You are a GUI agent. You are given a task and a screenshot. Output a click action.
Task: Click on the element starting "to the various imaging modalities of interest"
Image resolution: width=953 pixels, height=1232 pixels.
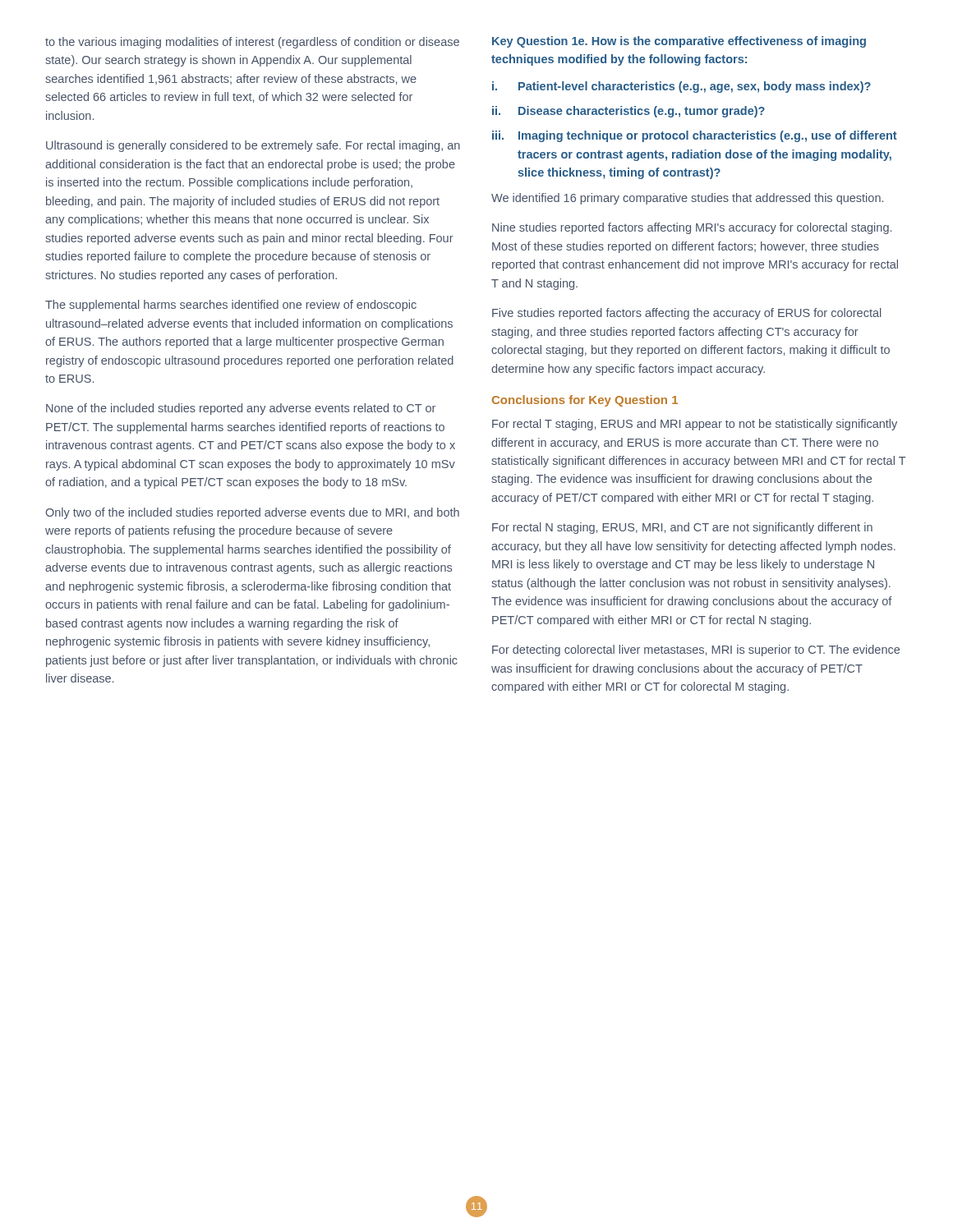pos(252,79)
